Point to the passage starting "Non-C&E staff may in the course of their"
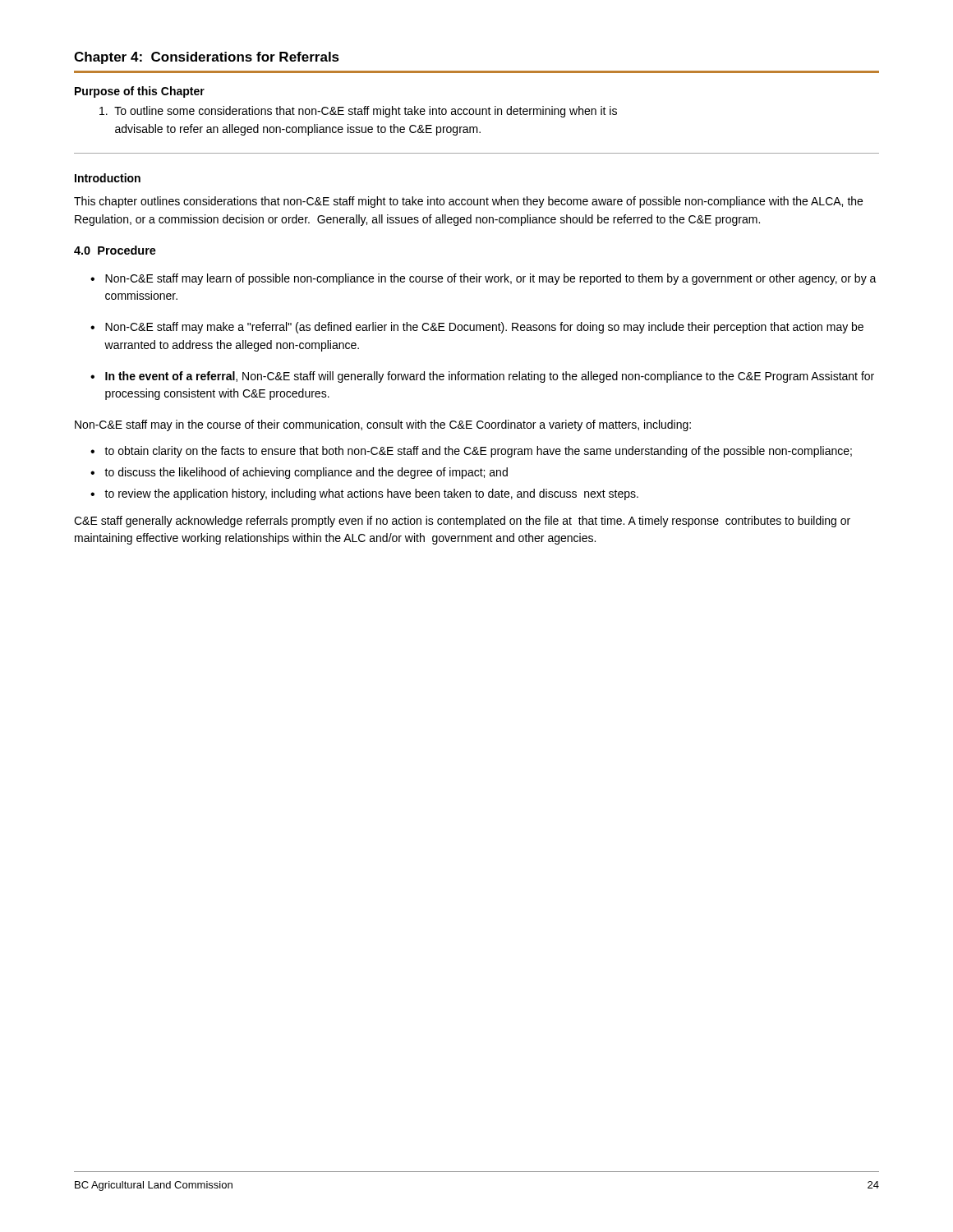This screenshot has height=1232, width=953. click(x=383, y=424)
